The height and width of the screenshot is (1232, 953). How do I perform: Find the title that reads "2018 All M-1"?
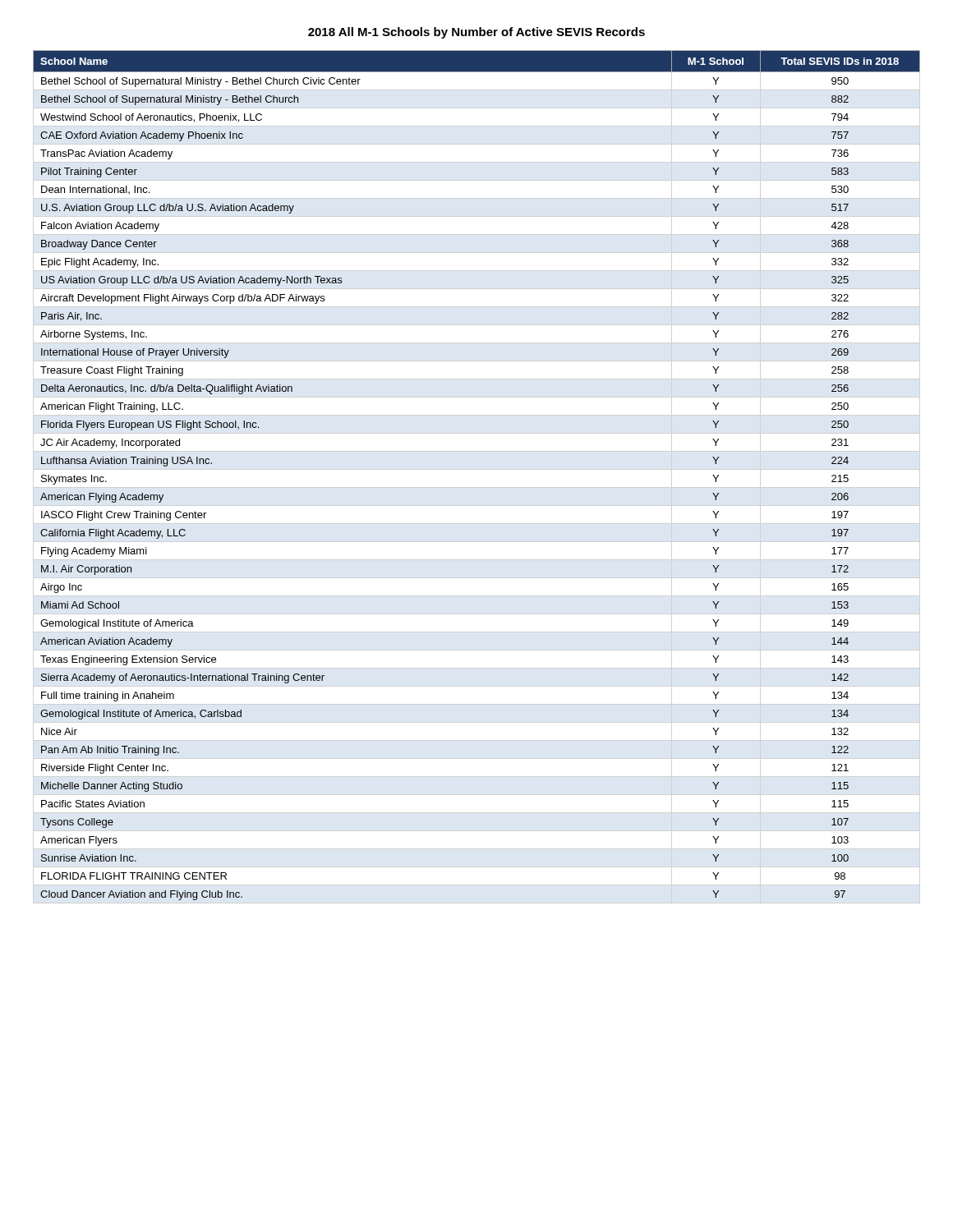[476, 32]
